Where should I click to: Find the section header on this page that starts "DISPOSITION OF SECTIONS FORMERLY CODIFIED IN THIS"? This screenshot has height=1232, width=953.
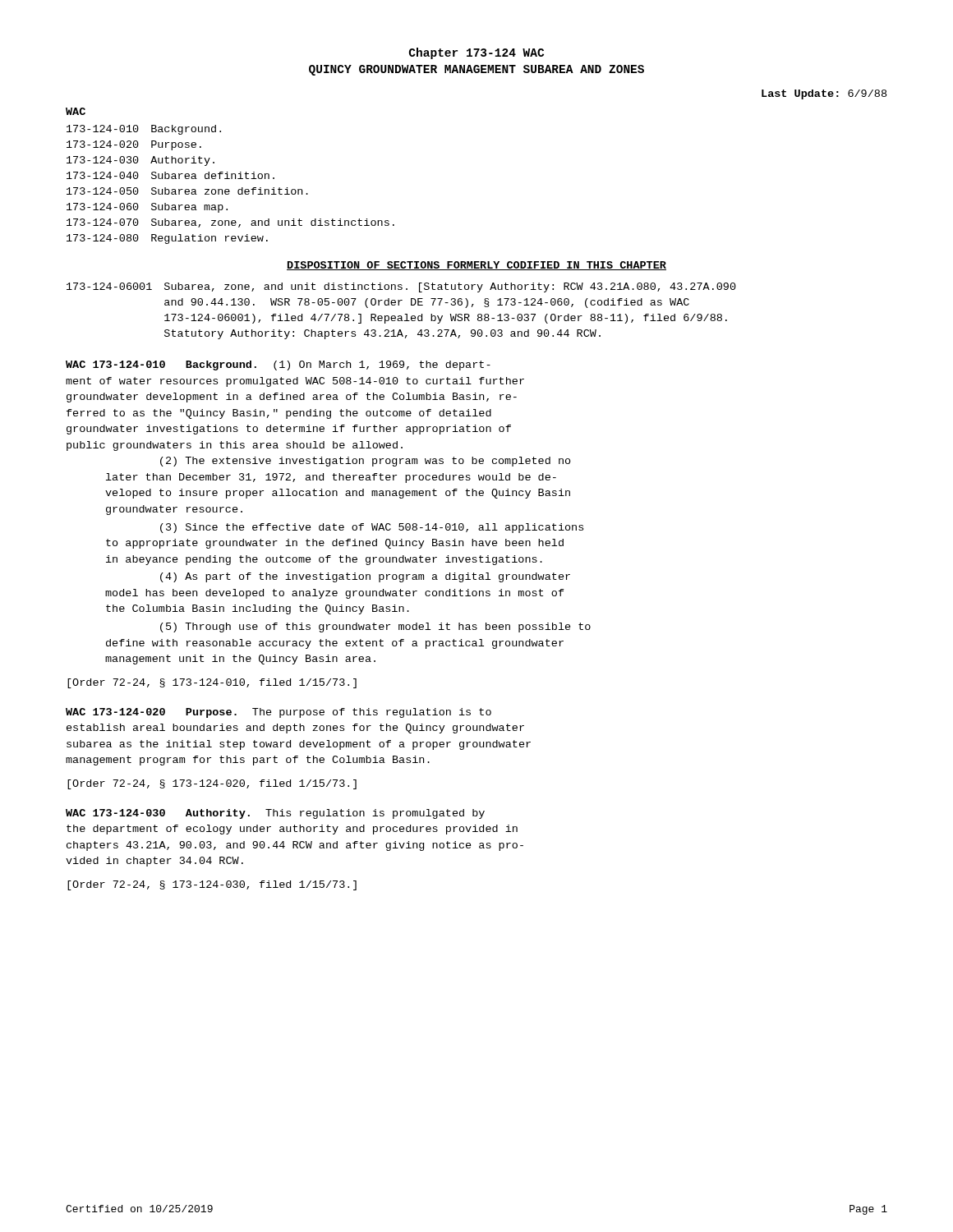476,265
